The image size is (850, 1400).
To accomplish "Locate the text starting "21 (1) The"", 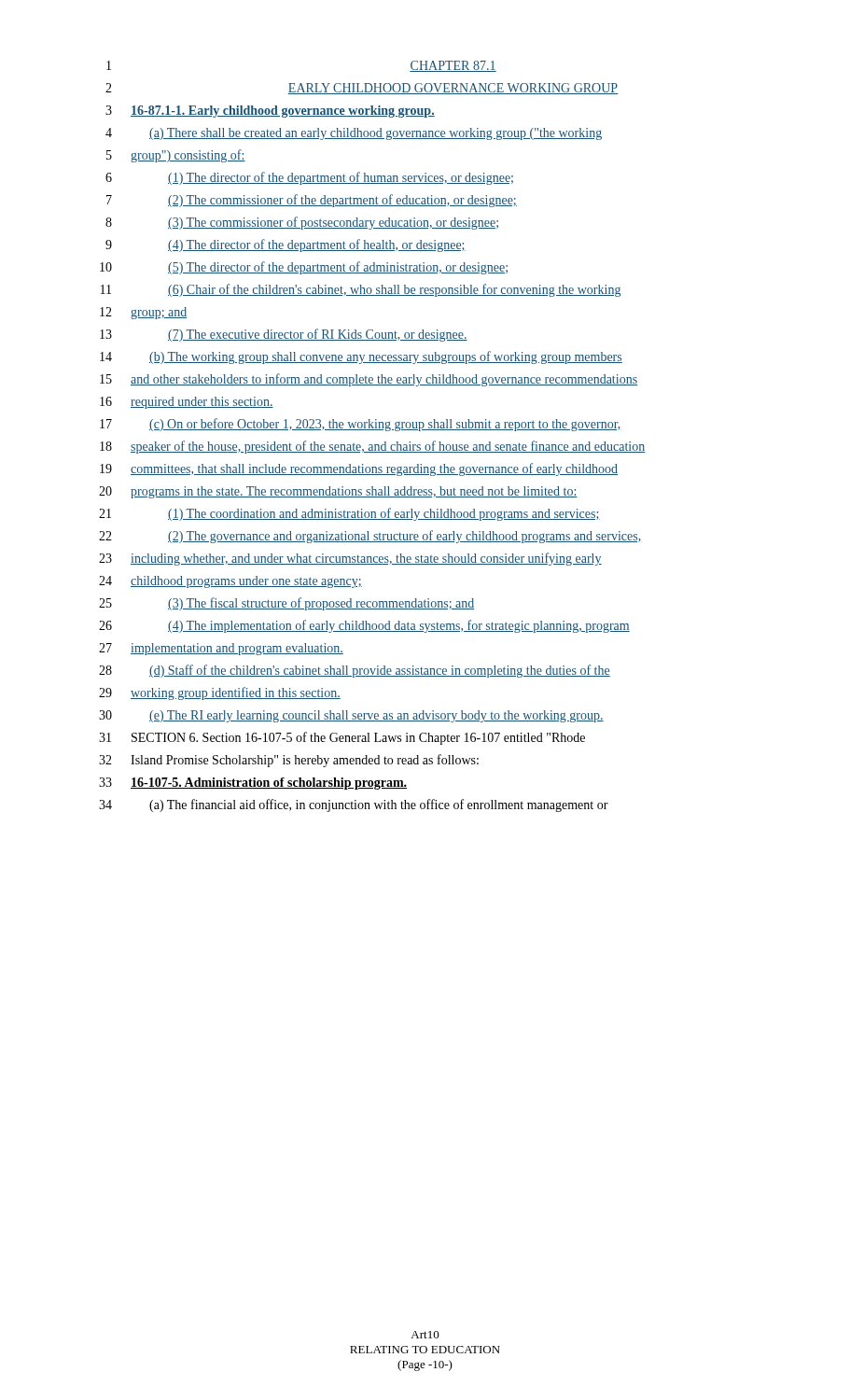I will [425, 514].
